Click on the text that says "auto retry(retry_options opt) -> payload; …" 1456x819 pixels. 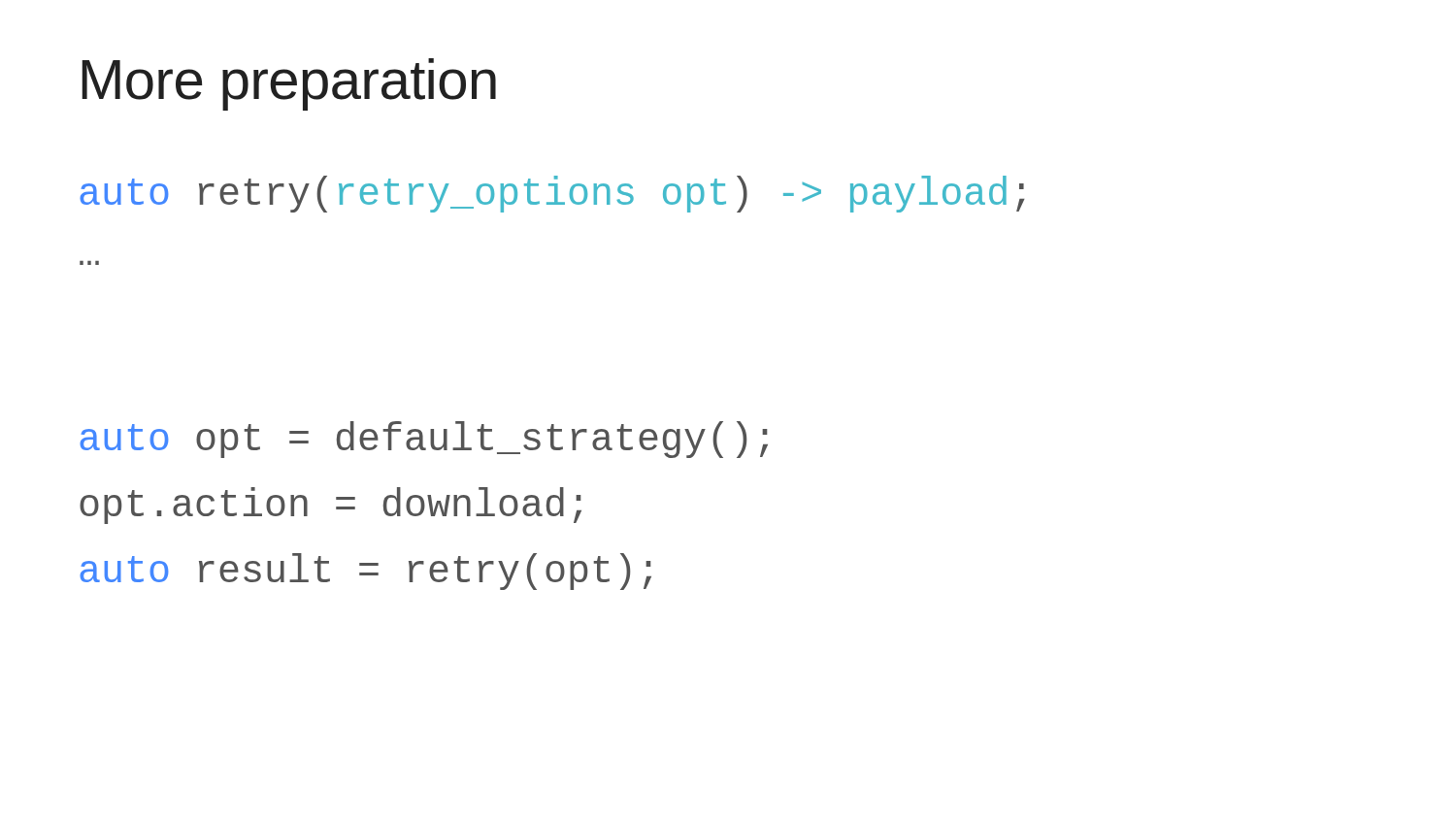click(x=552, y=194)
